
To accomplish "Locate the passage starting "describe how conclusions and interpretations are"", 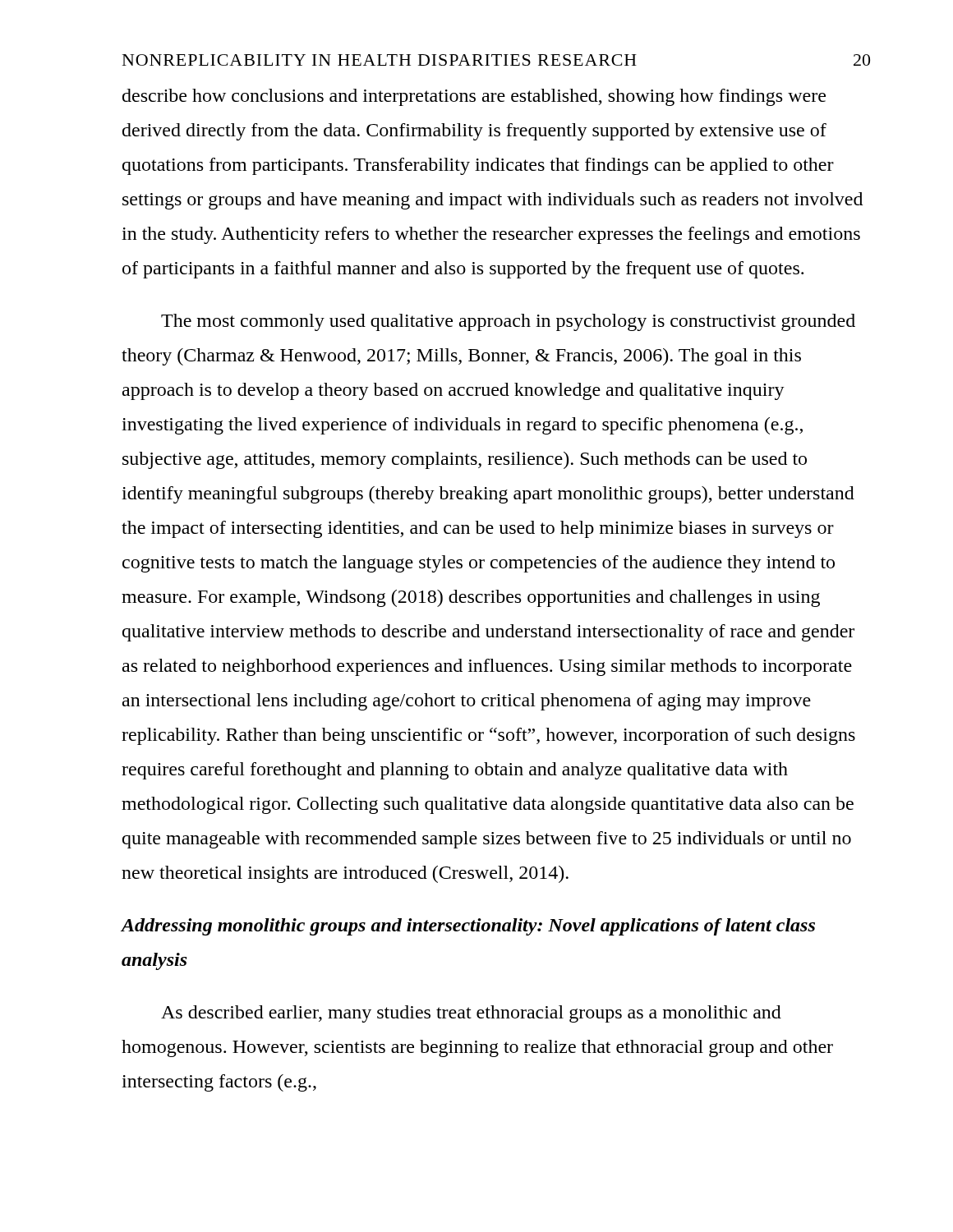I will coord(492,182).
